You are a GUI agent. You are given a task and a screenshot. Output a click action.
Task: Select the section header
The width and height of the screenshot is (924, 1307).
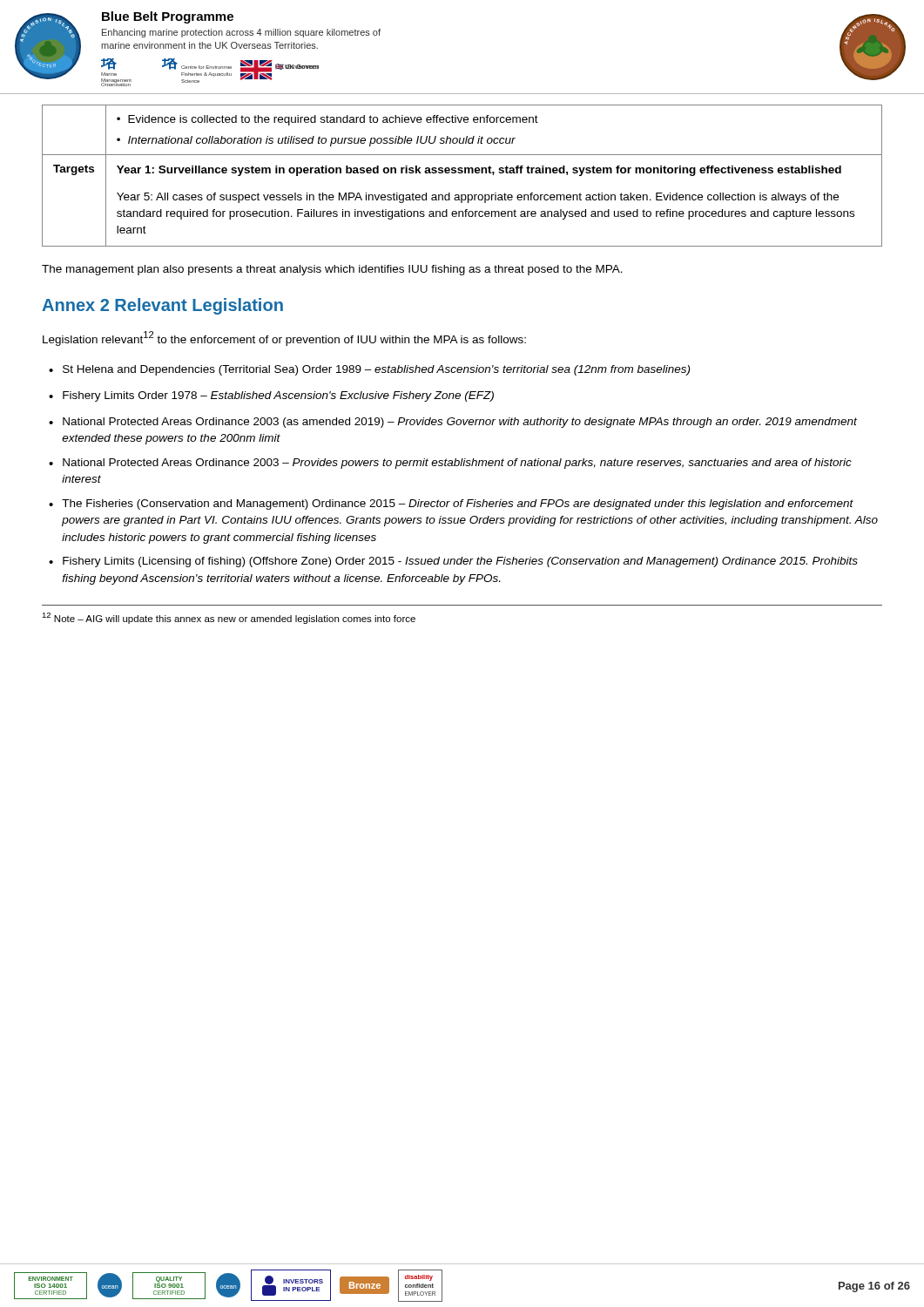[x=163, y=305]
